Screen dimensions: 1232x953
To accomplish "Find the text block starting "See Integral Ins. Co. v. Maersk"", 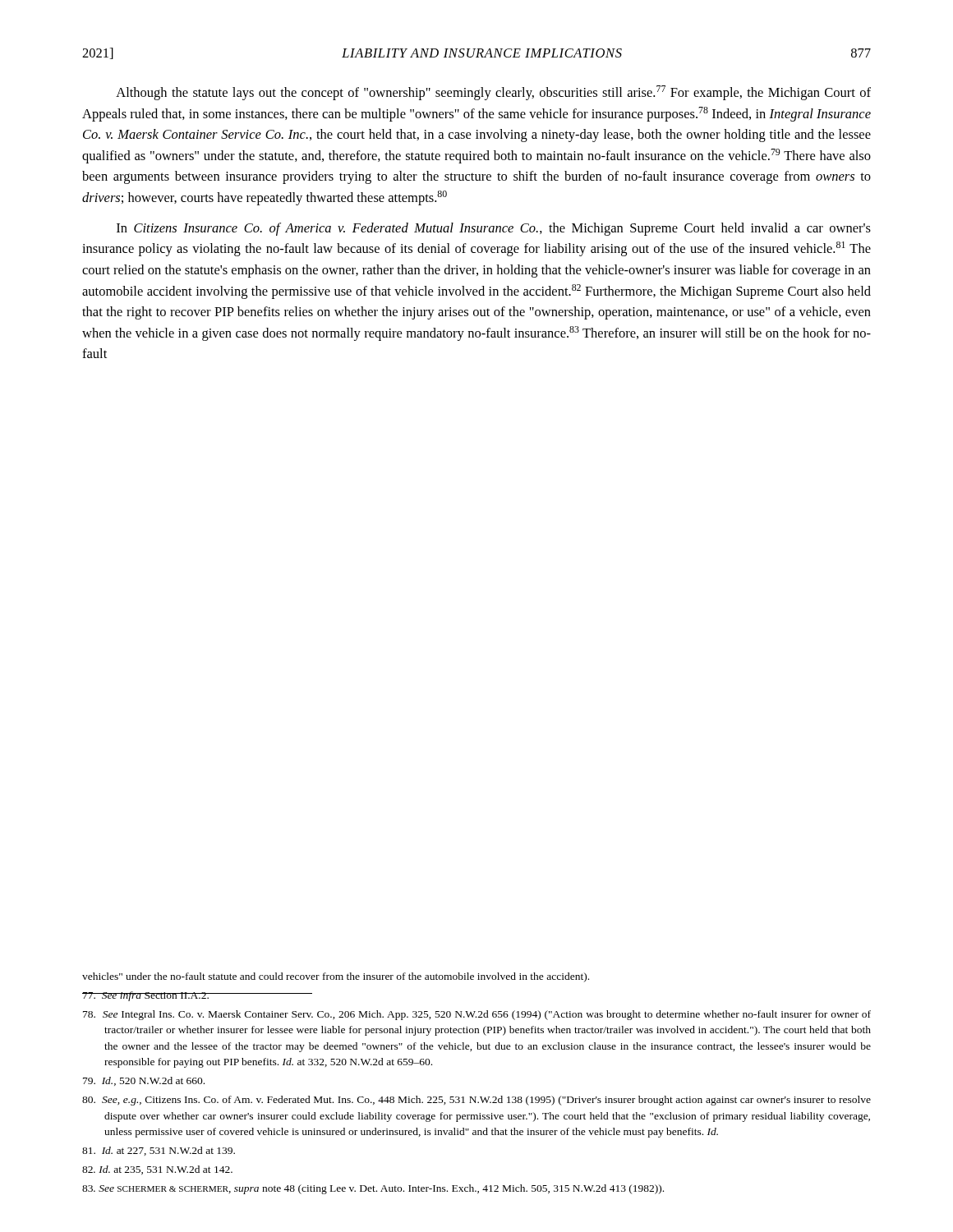I will (476, 1038).
